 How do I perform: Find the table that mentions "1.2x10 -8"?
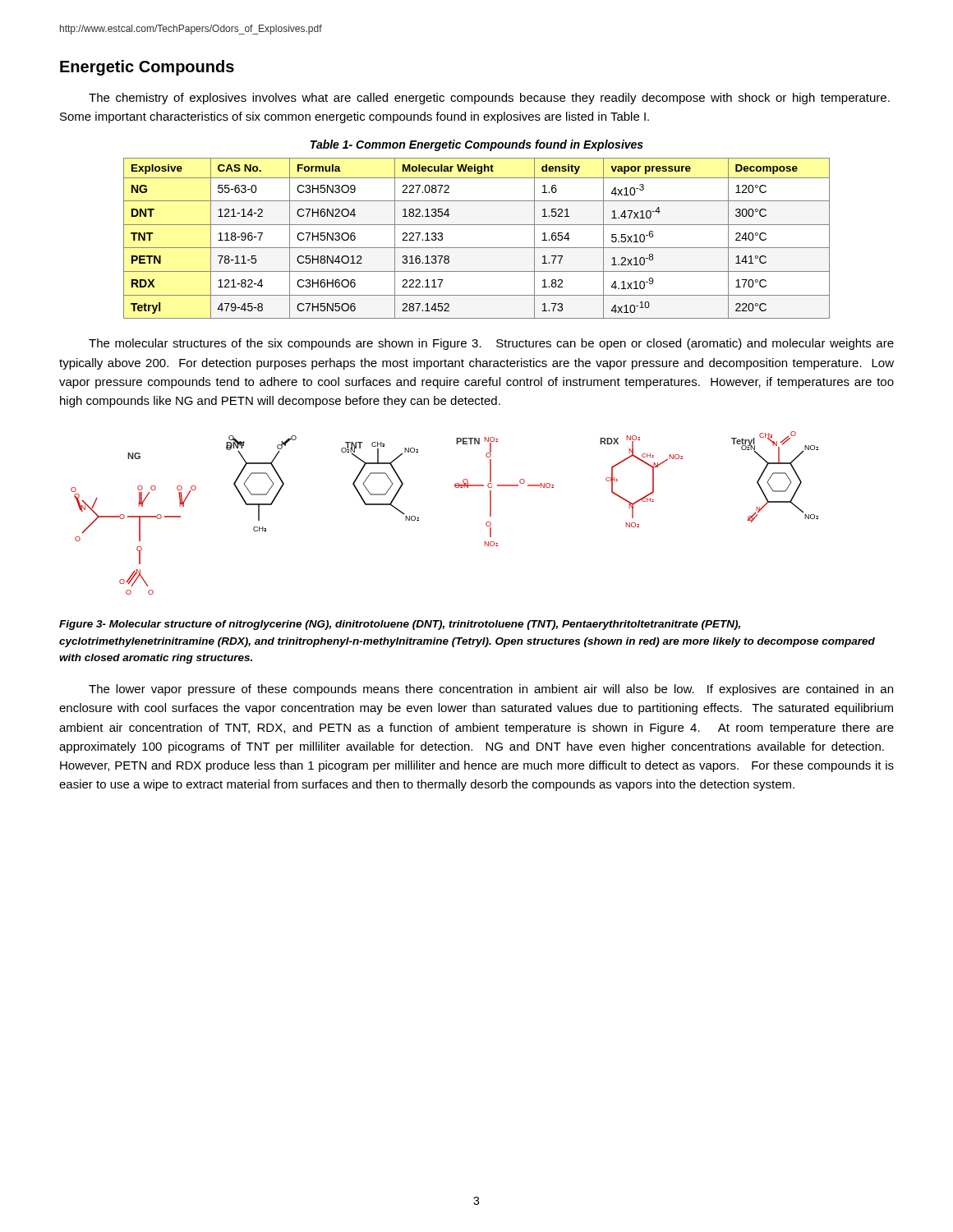click(x=476, y=238)
